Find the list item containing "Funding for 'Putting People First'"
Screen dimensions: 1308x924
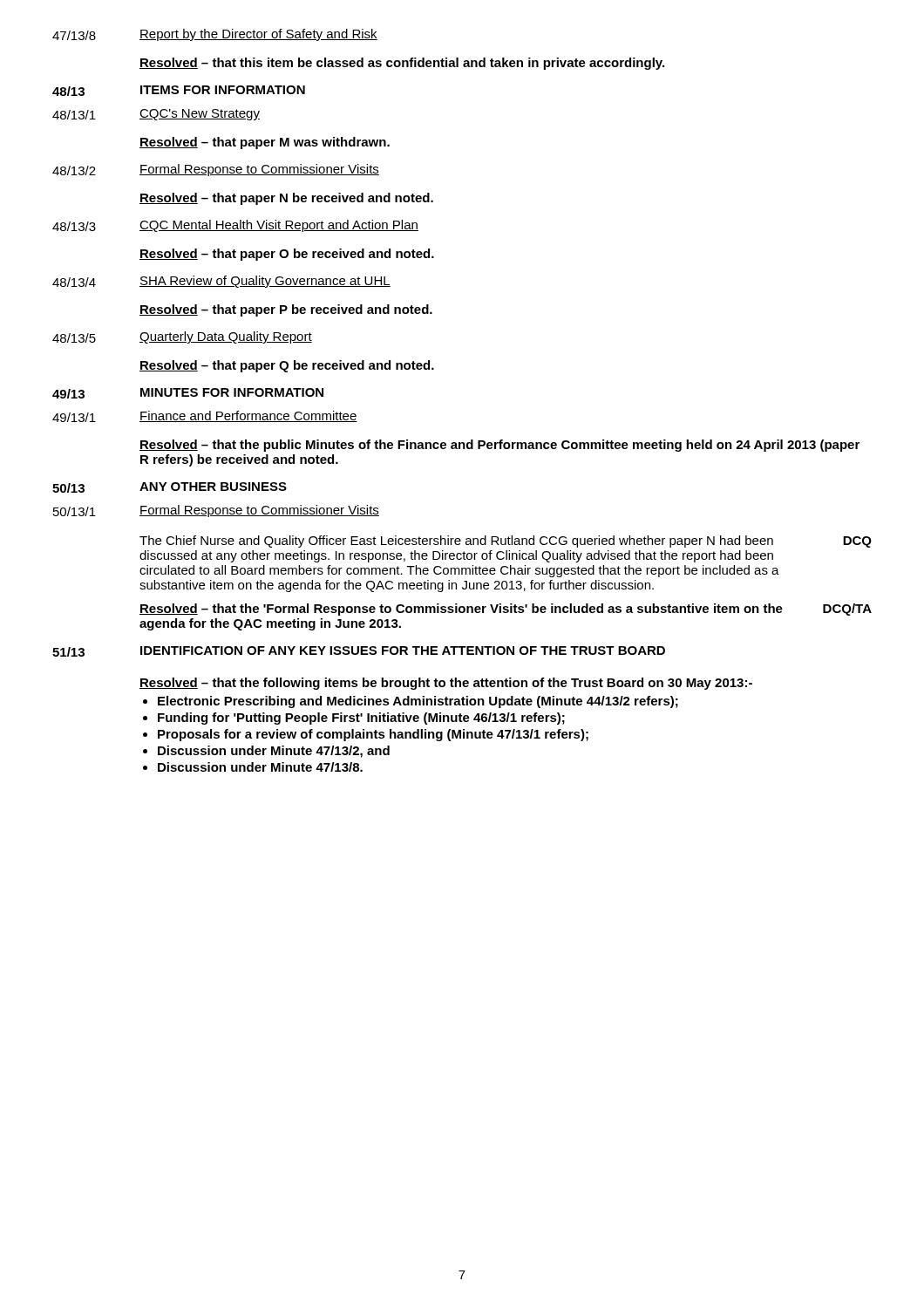click(361, 717)
